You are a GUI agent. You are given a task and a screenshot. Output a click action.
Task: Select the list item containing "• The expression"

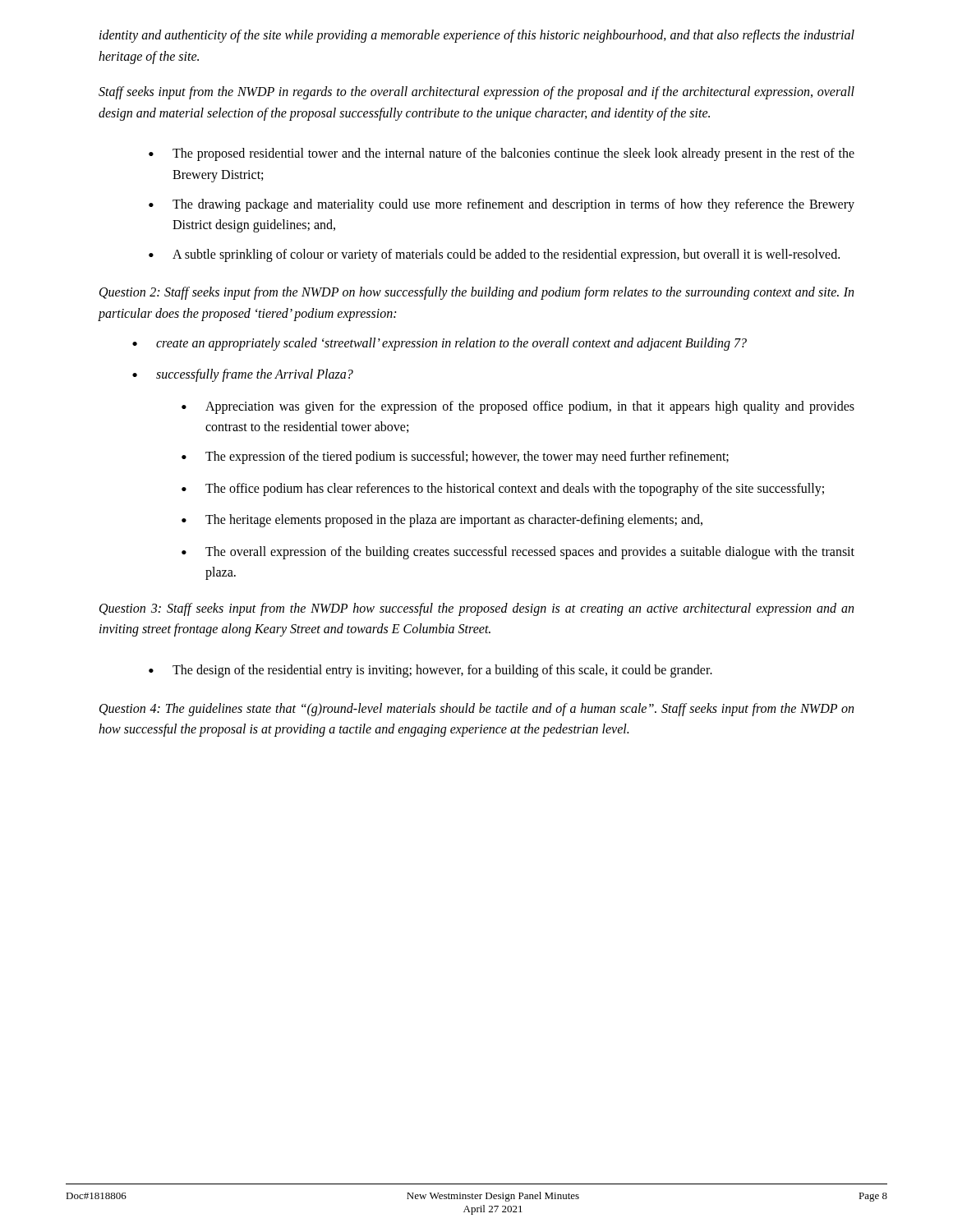[x=518, y=458]
